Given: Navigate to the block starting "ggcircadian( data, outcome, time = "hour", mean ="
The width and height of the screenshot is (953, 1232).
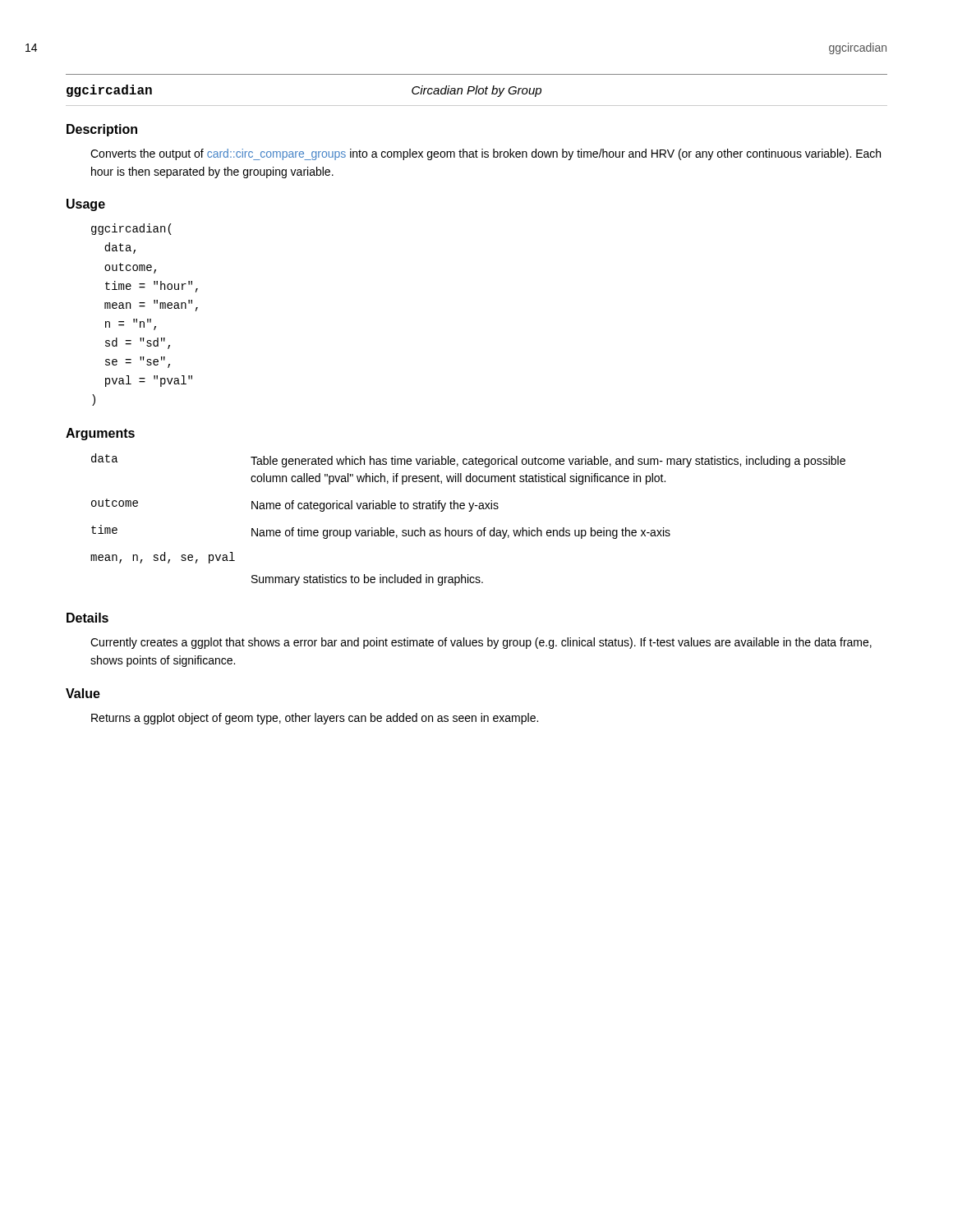Looking at the screenshot, I should tap(146, 315).
